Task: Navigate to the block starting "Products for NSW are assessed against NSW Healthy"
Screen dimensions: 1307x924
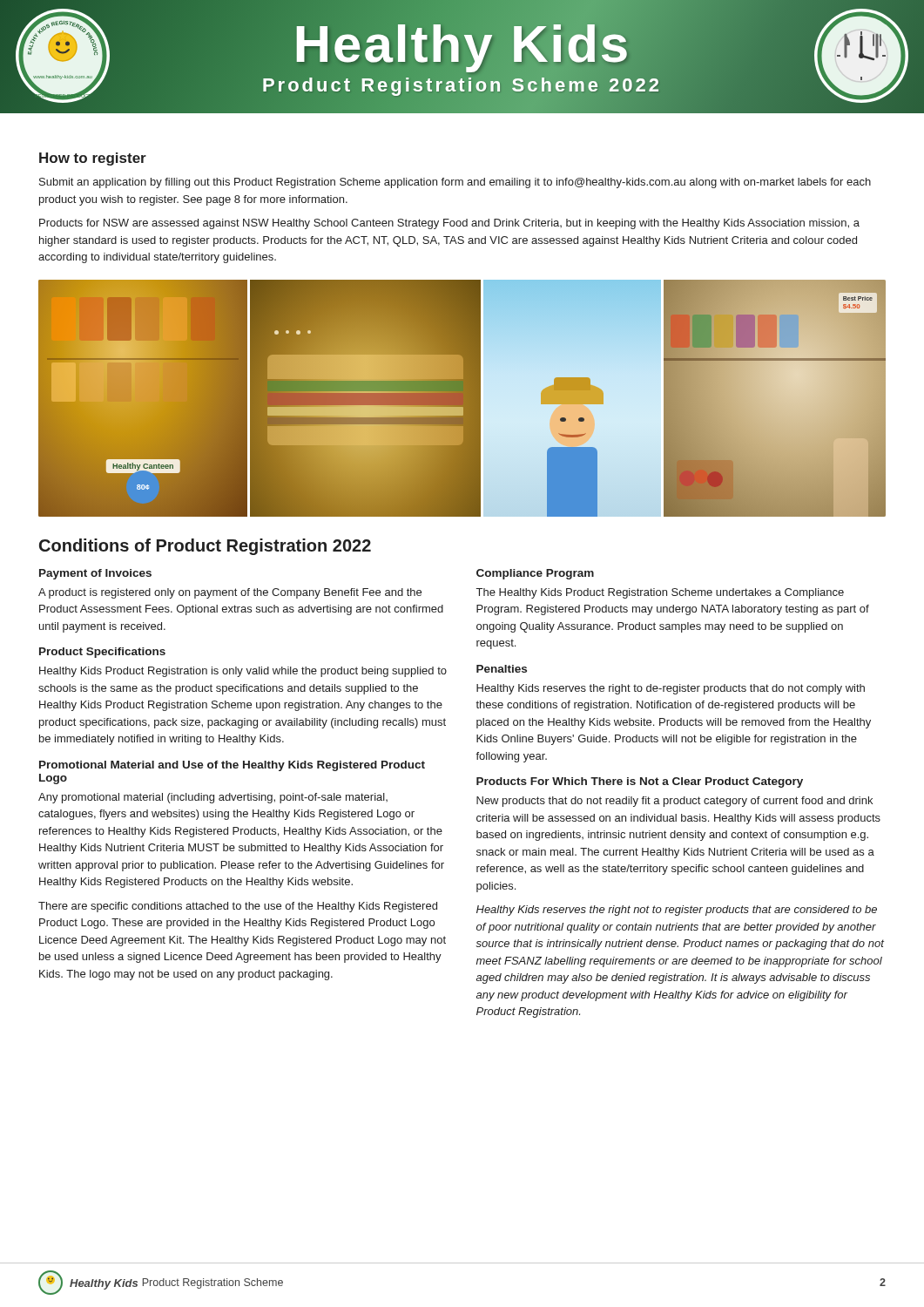Action: 449,240
